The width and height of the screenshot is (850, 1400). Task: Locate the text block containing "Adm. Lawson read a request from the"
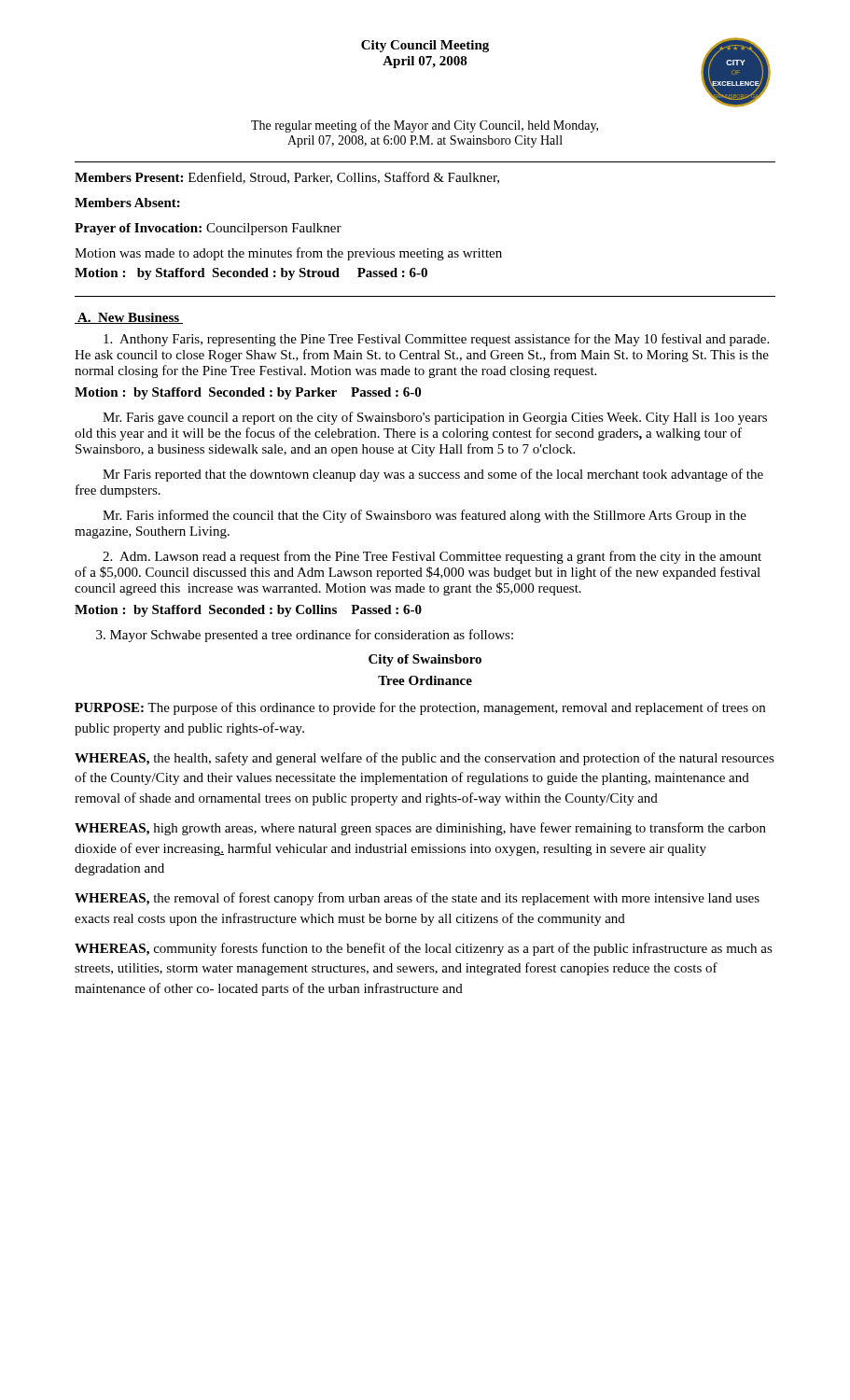[x=418, y=572]
